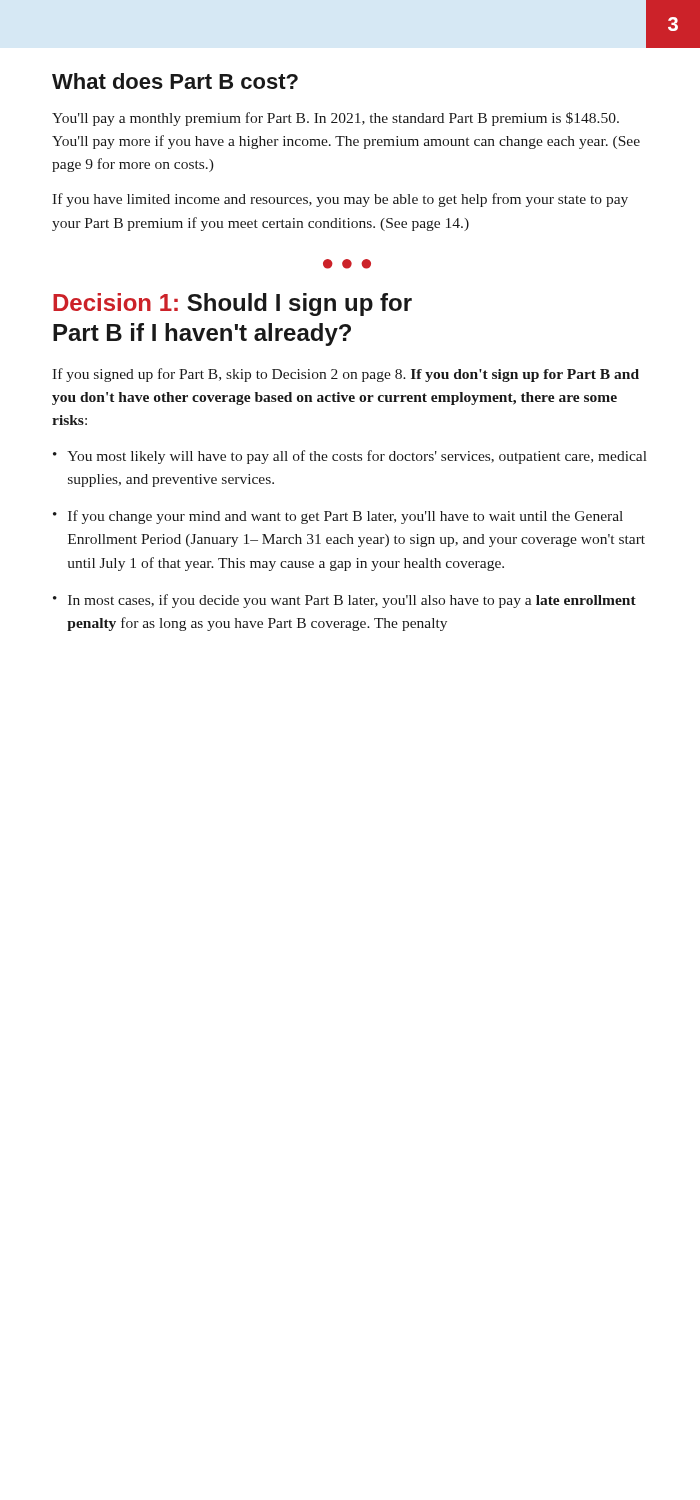
Task: Where is the passage that starts "• If you"?
Action: point(350,539)
